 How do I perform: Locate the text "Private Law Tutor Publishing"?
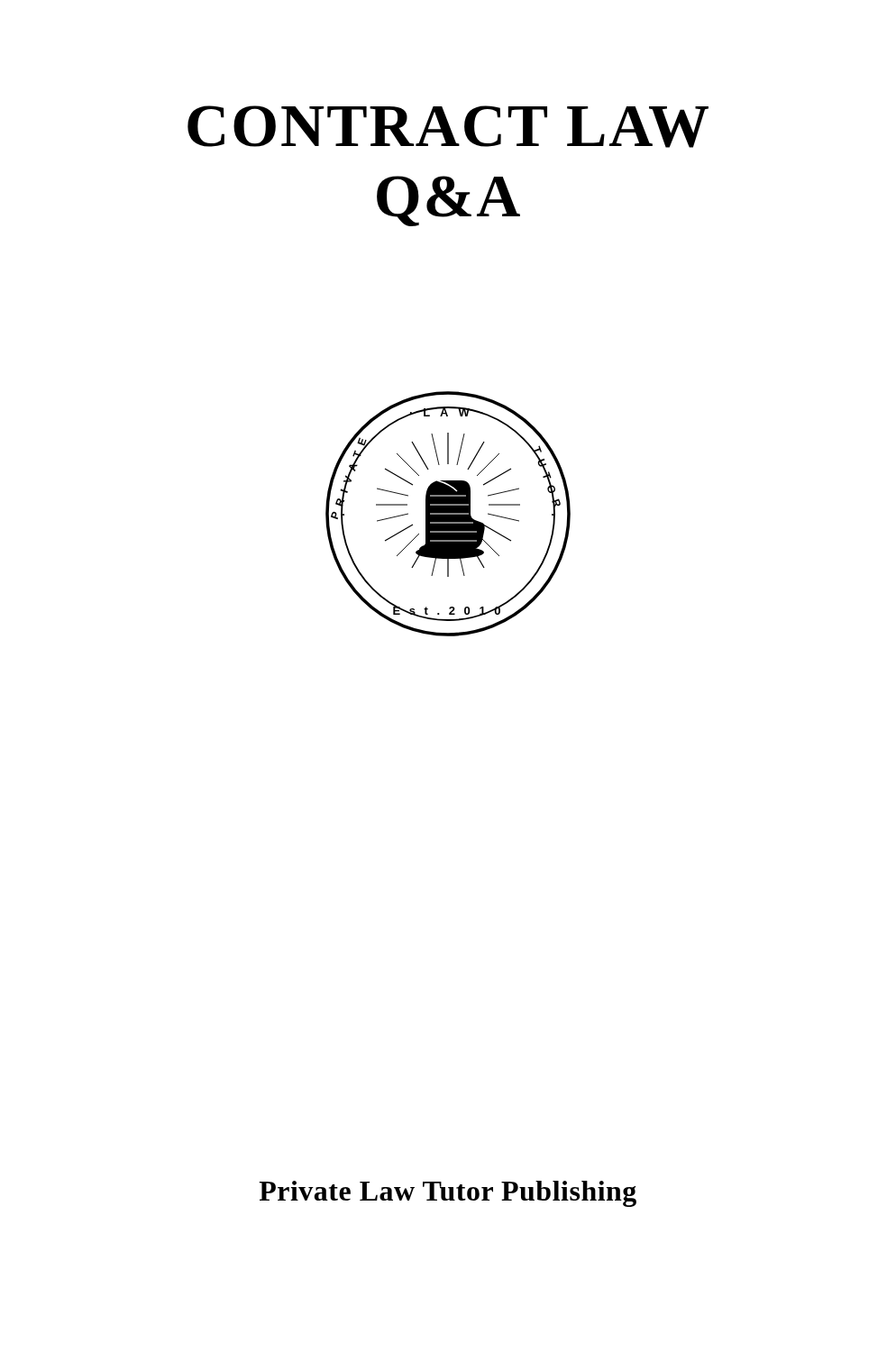click(448, 1191)
